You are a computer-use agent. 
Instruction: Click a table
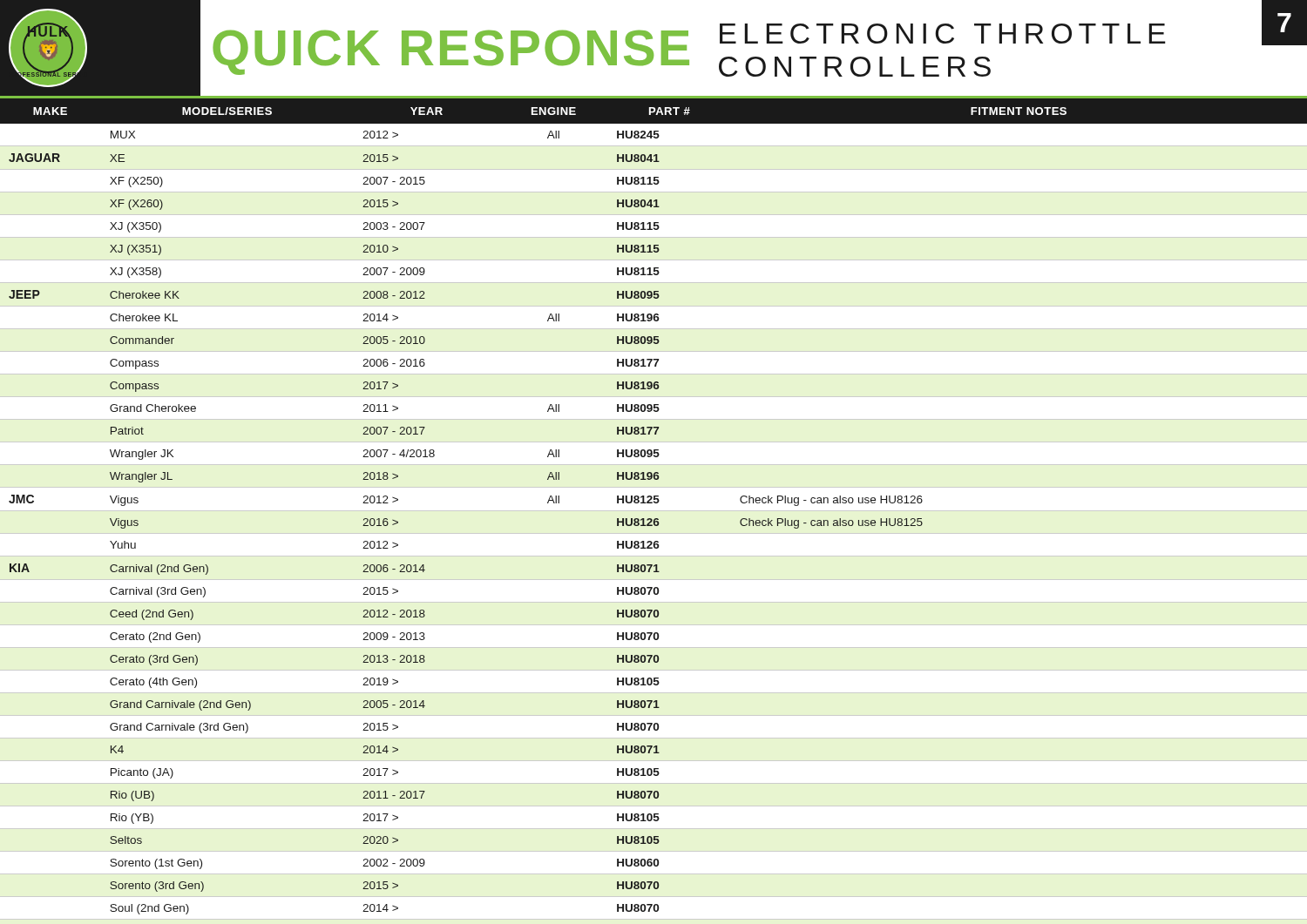(654, 511)
